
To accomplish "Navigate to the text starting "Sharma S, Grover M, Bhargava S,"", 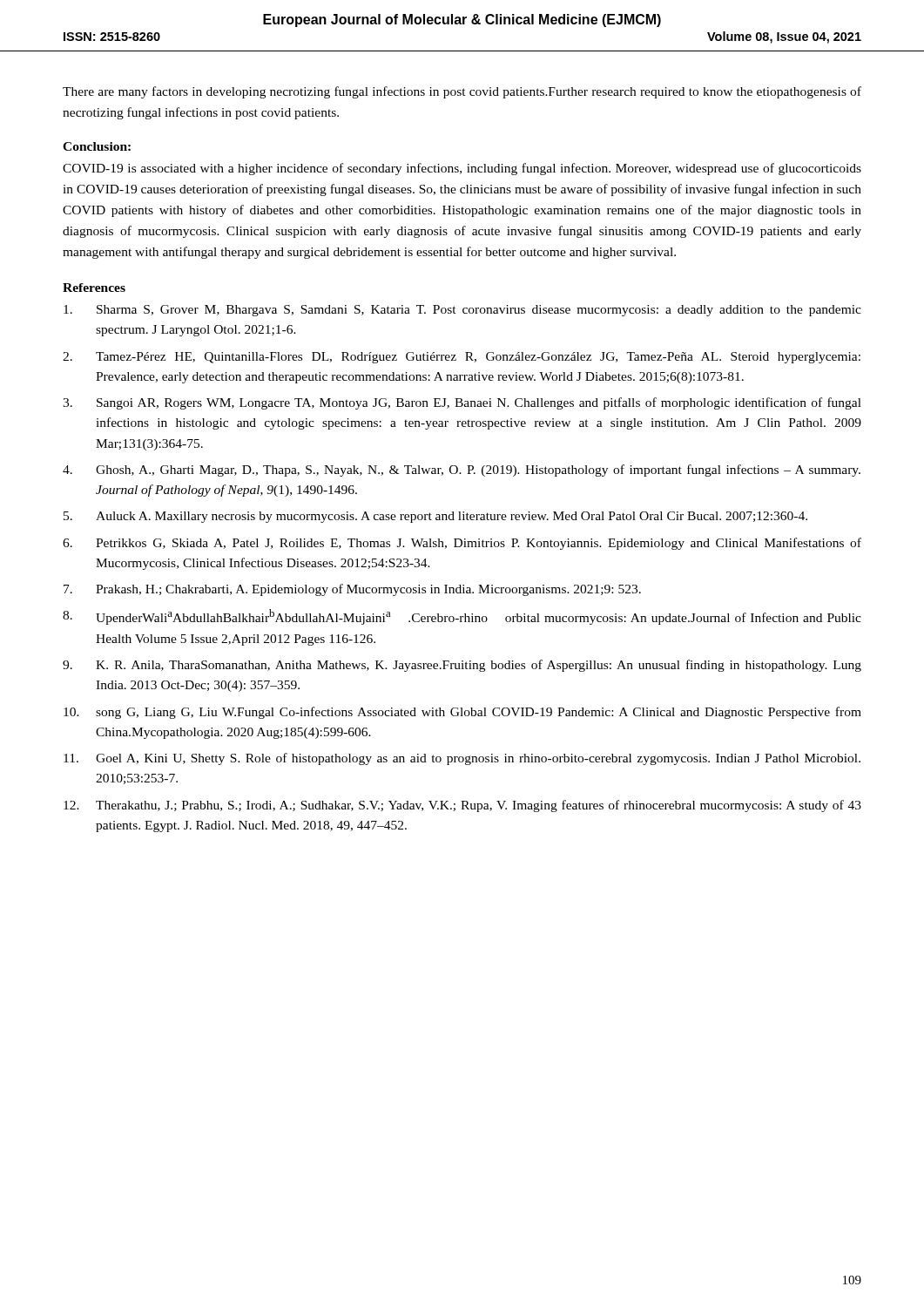I will click(x=462, y=319).
